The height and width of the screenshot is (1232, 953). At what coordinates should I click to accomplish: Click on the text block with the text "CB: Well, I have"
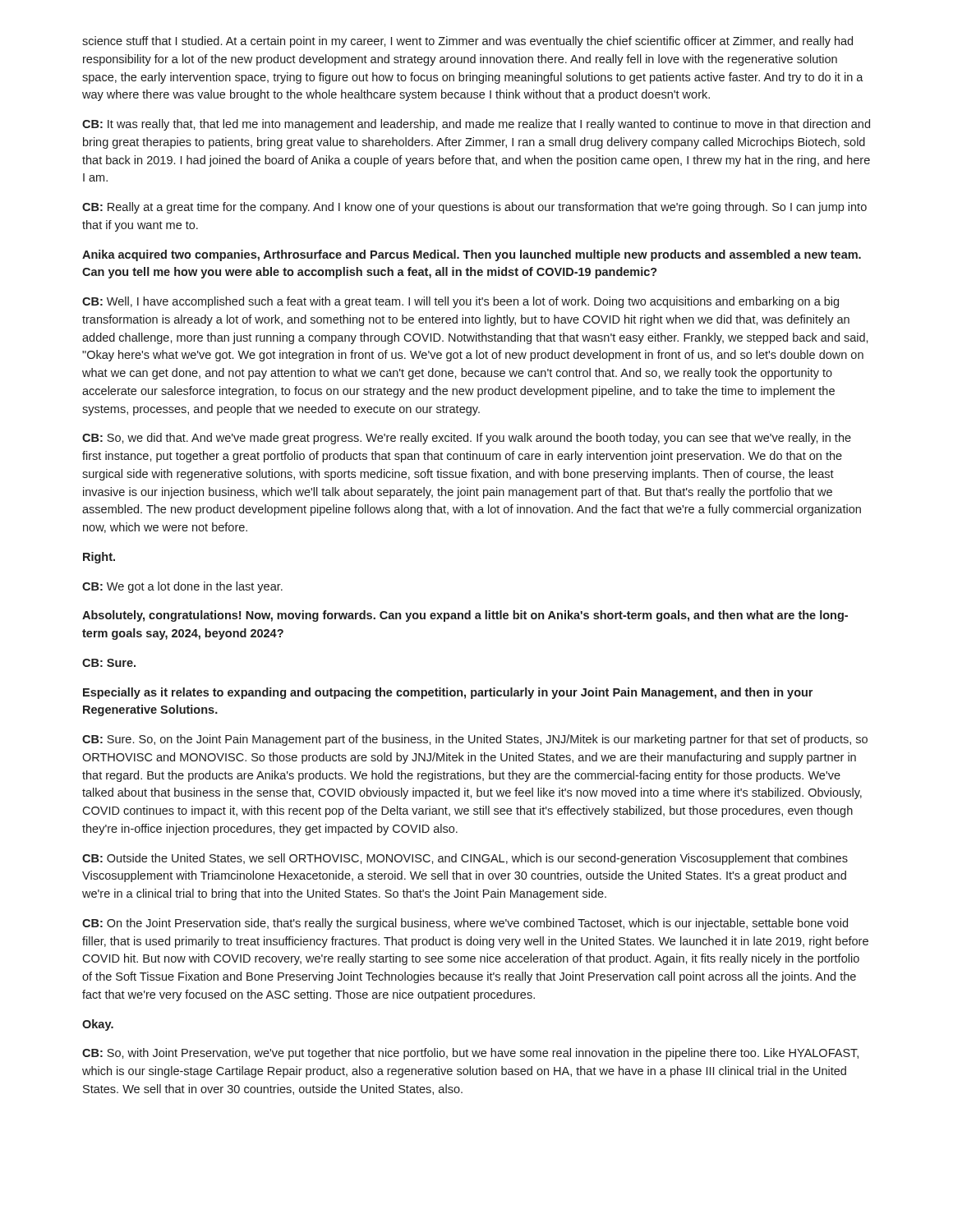point(476,355)
